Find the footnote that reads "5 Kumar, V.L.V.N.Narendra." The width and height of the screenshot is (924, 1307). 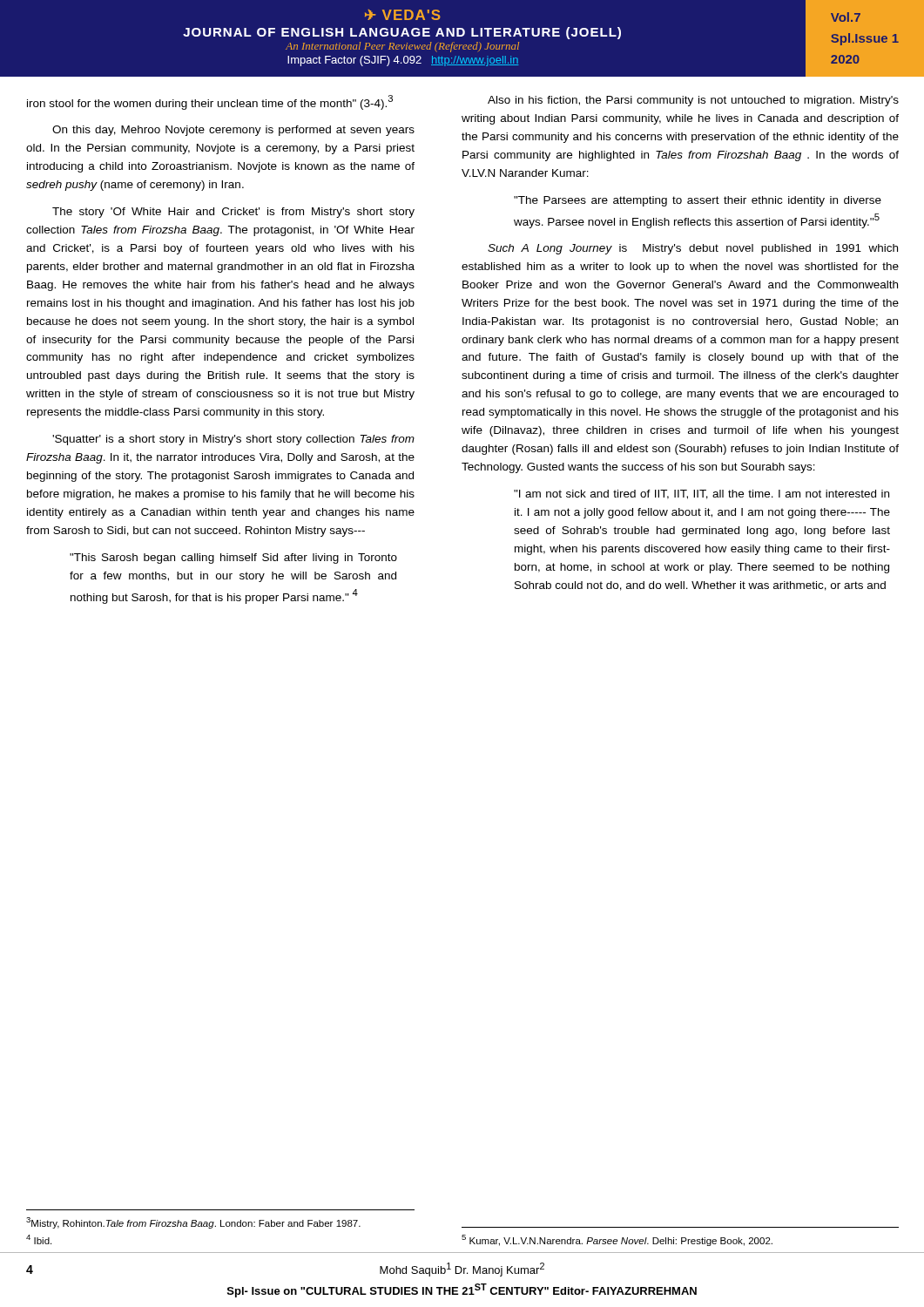tap(617, 1239)
